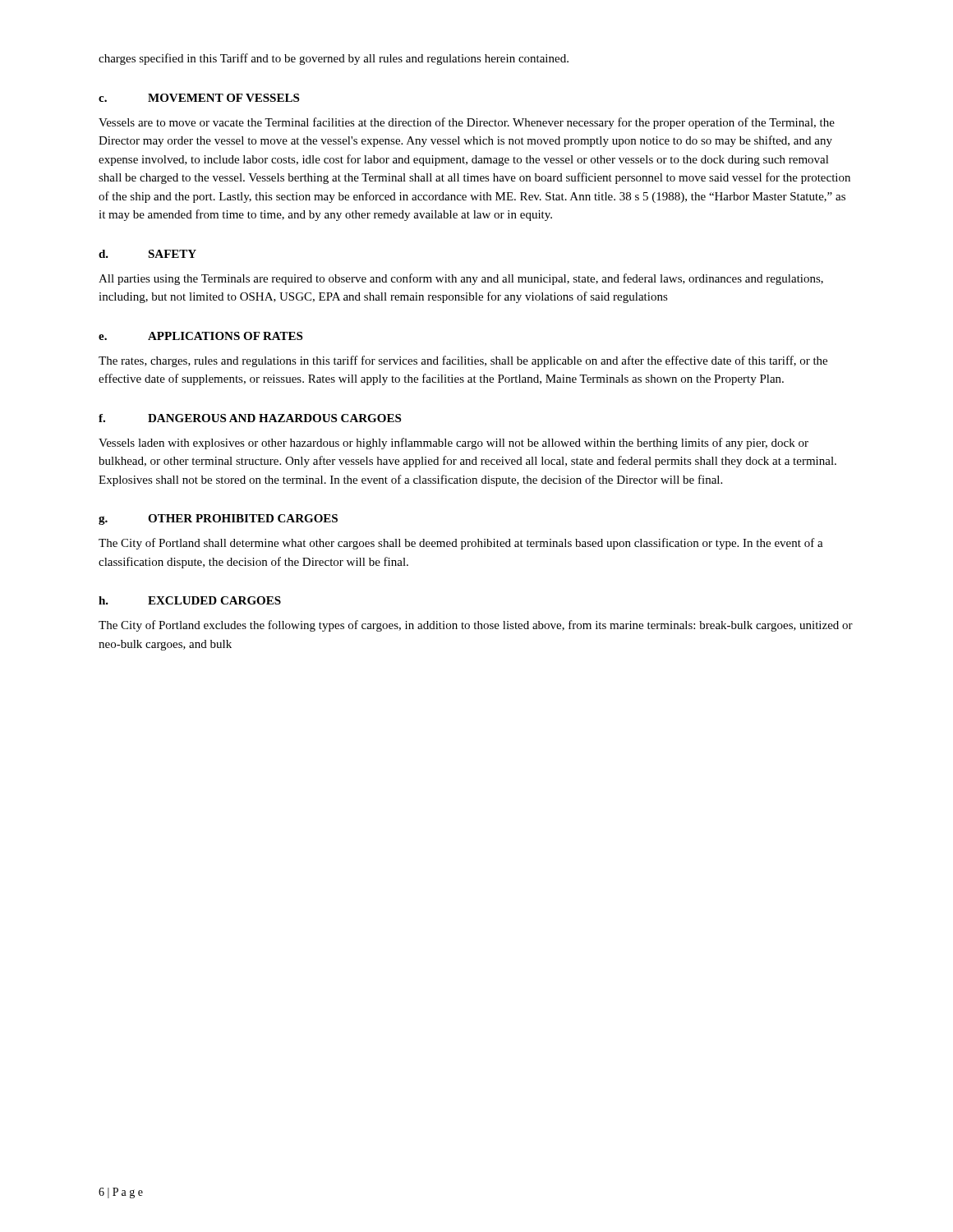Locate the text block with the text "Vessels laden with"
Screen dimensions: 1232x953
(476, 461)
